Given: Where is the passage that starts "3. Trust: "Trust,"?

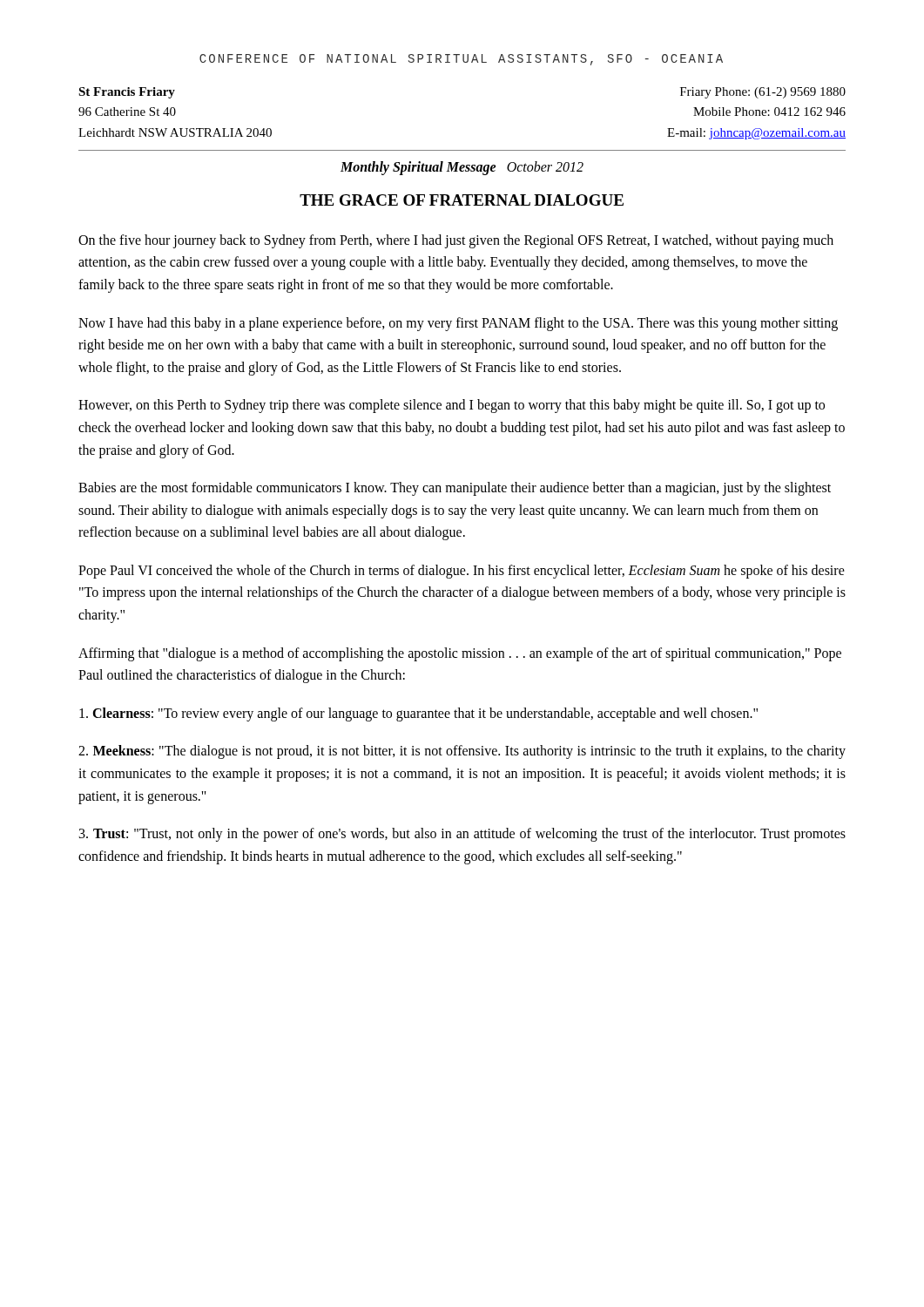Looking at the screenshot, I should coord(462,845).
